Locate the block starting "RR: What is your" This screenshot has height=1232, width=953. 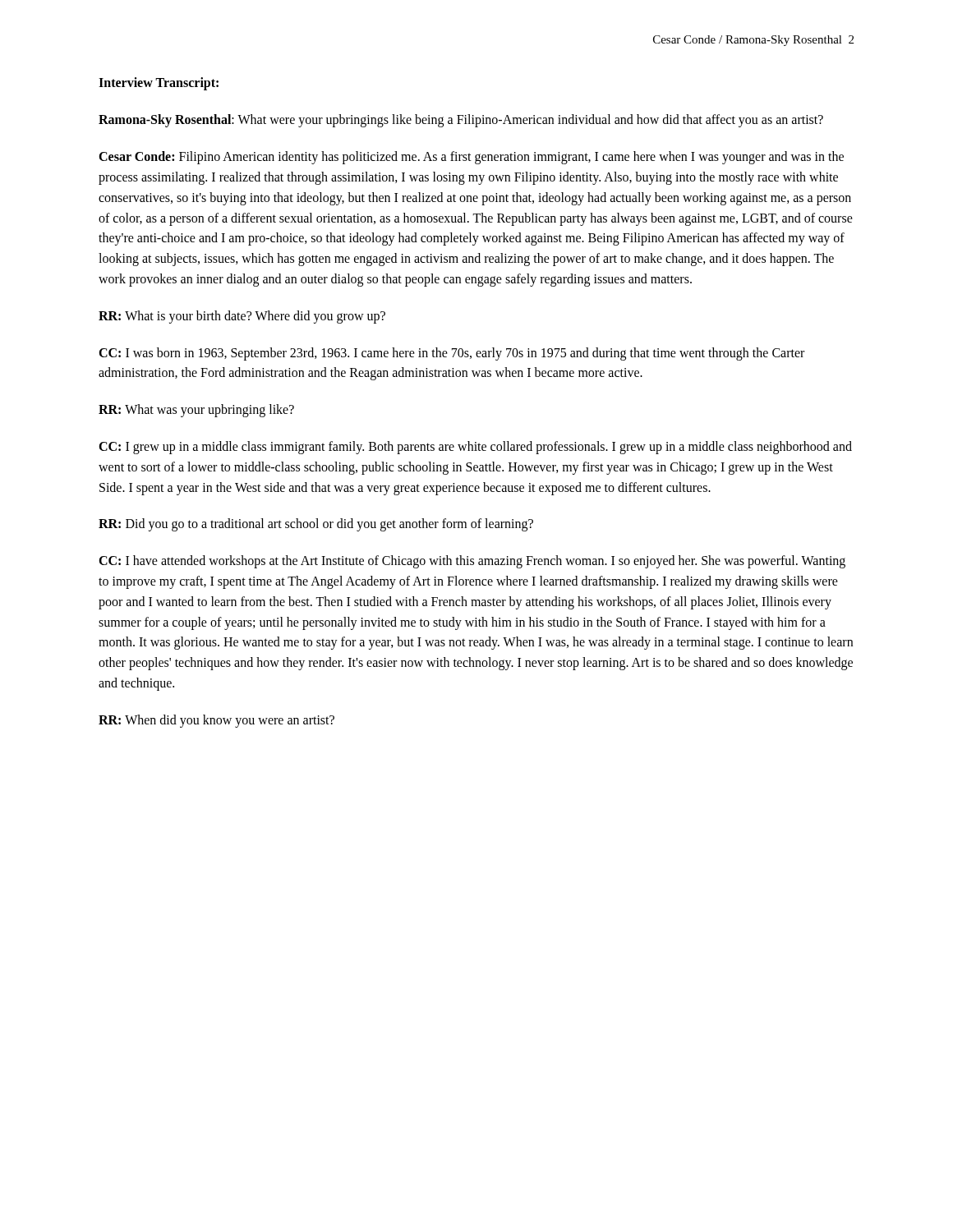click(x=242, y=316)
